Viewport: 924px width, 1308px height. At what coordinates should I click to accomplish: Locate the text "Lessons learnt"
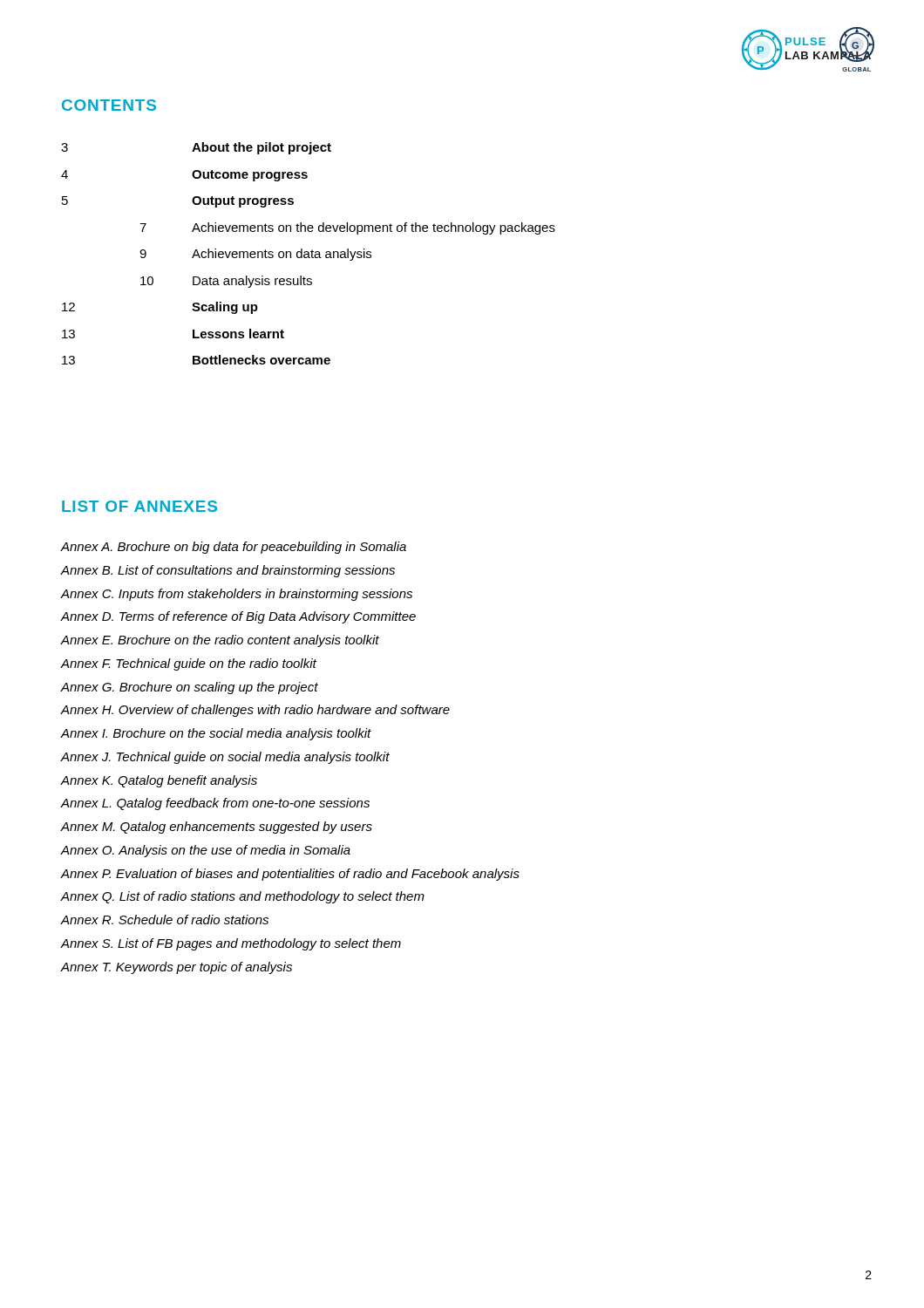click(x=238, y=333)
